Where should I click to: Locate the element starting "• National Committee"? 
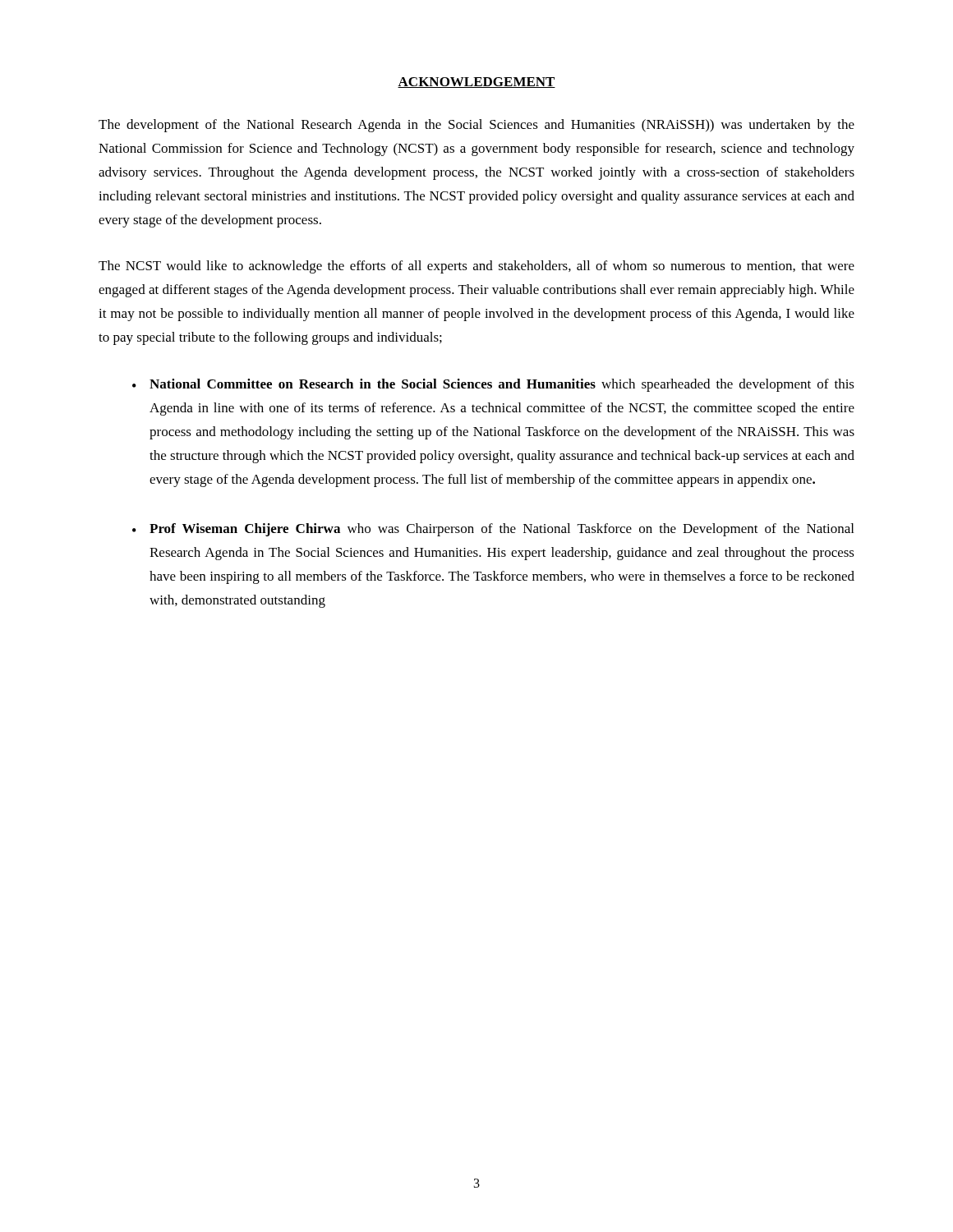click(x=493, y=432)
